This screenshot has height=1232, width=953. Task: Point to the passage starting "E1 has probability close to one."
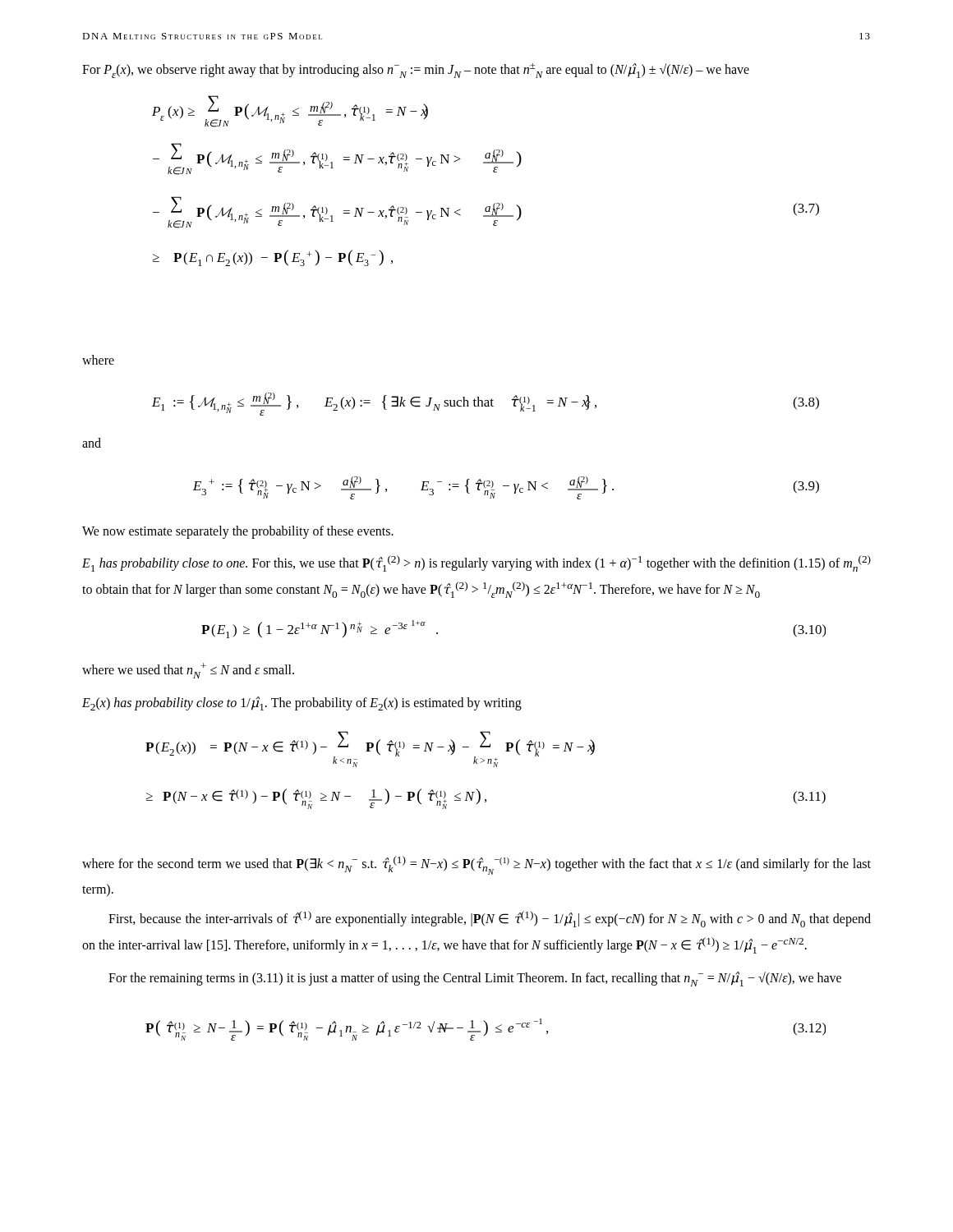pyautogui.click(x=476, y=577)
